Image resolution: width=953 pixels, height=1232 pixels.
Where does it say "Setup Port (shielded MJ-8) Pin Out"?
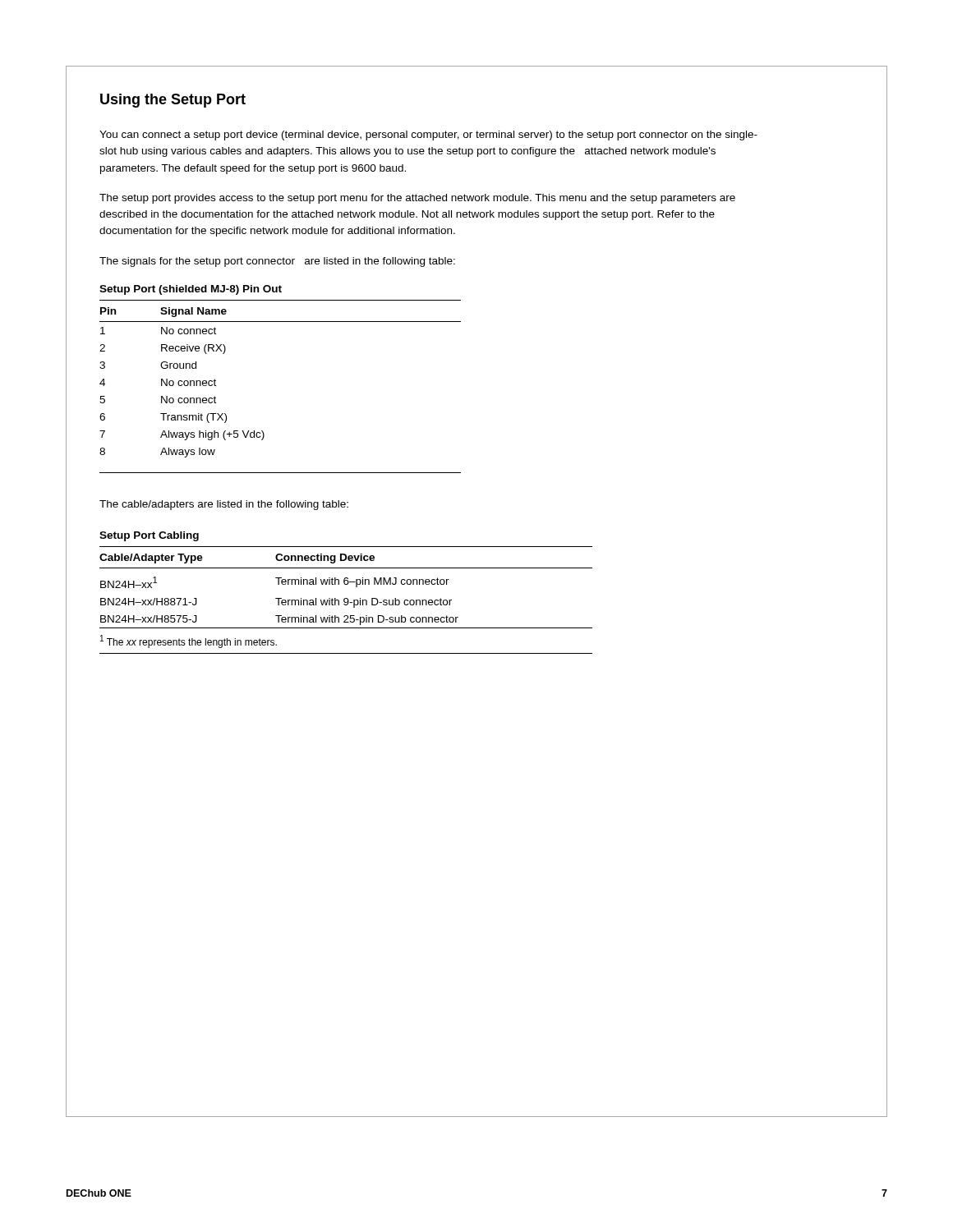191,289
